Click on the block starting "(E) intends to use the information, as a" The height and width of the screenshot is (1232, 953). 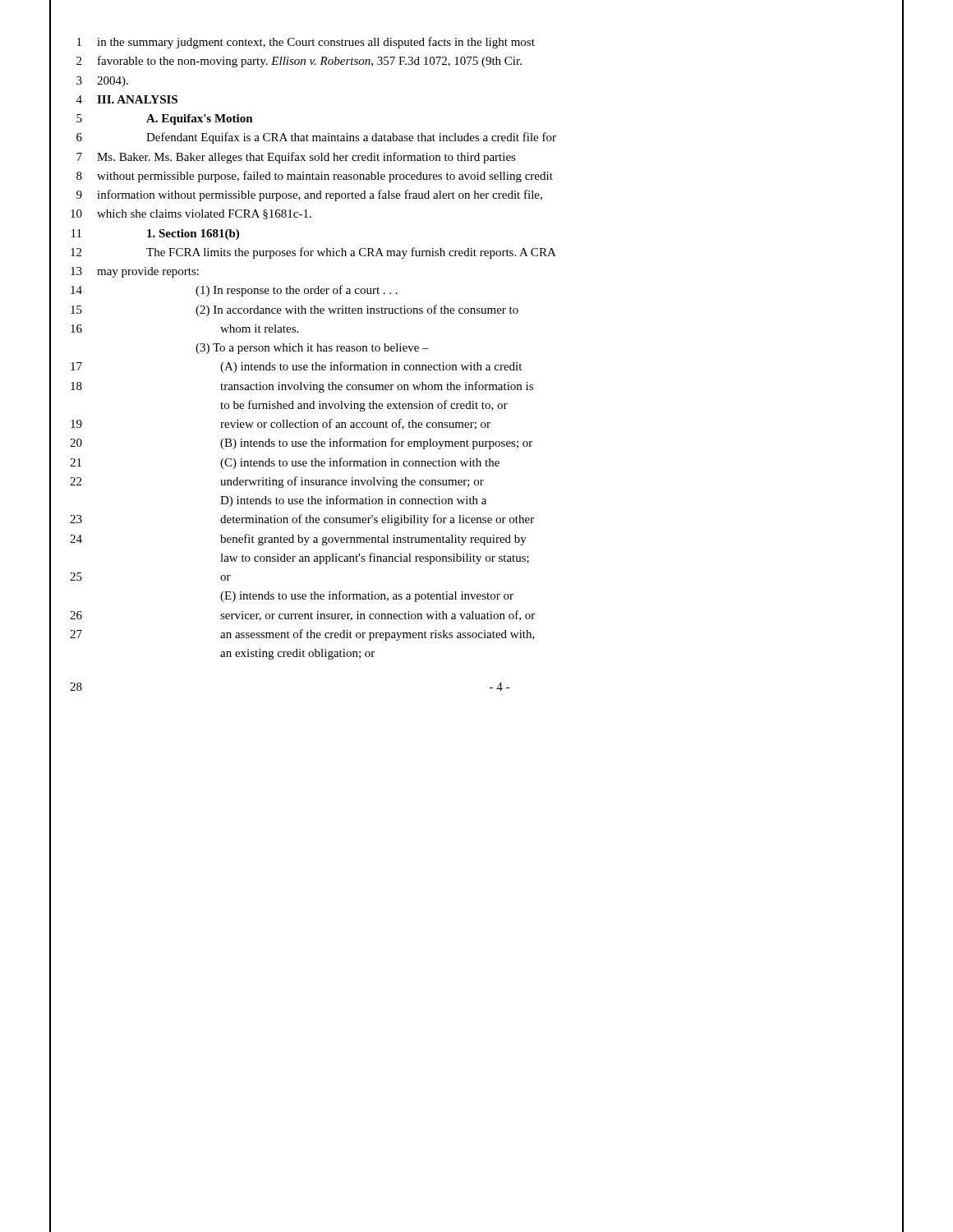[476, 596]
